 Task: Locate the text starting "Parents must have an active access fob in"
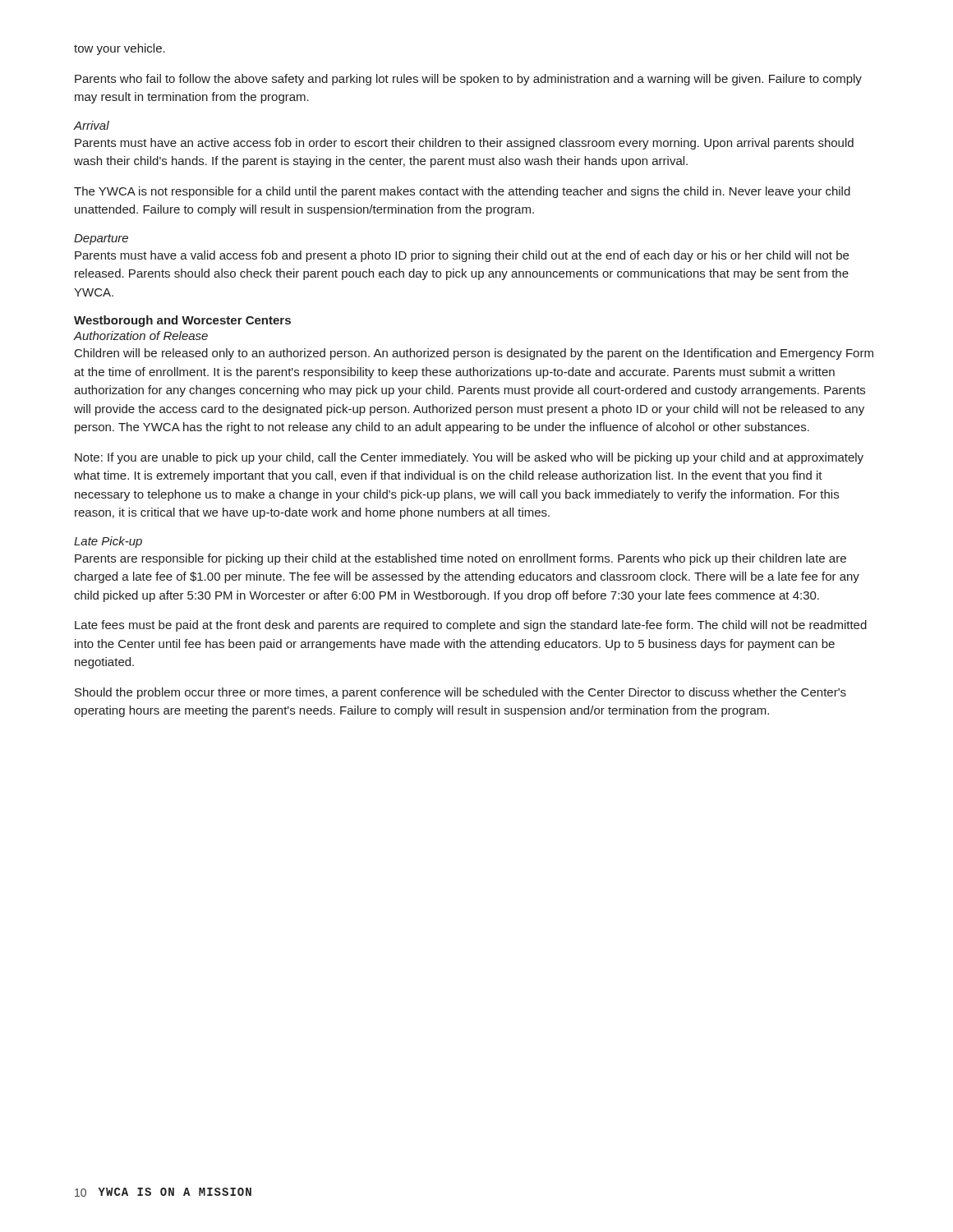pos(464,151)
